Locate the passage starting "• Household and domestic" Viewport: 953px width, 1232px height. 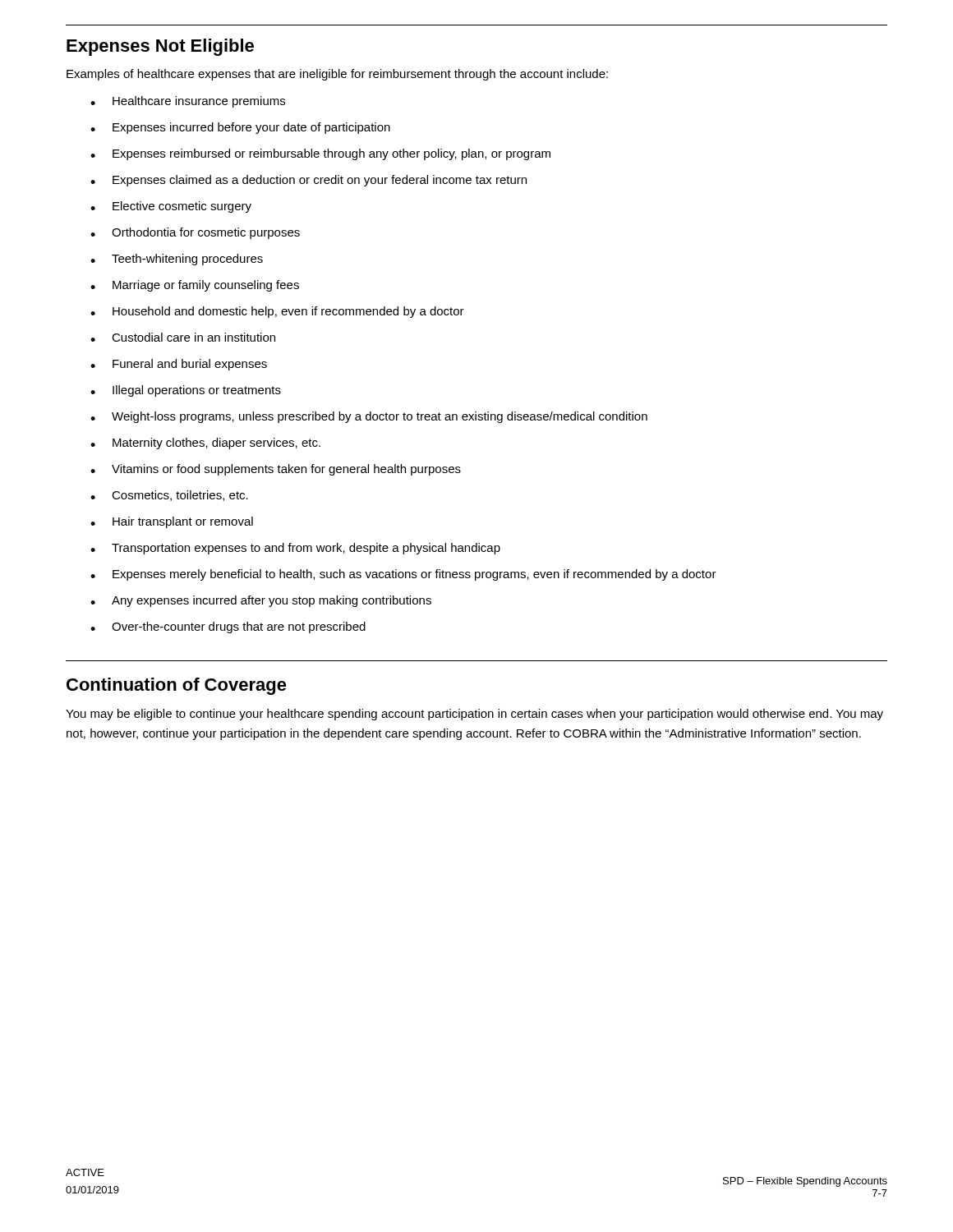pyautogui.click(x=277, y=313)
